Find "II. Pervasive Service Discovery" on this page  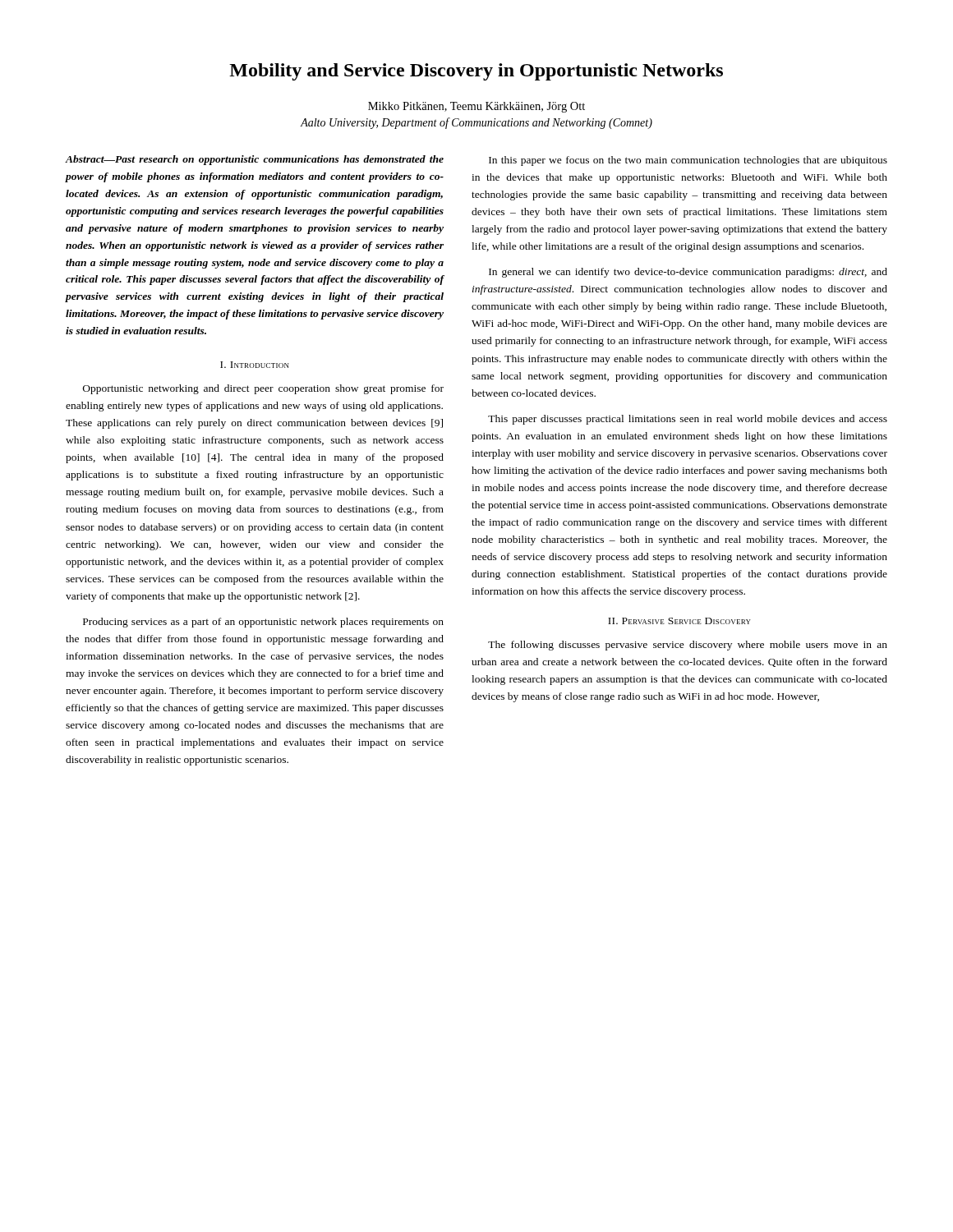coord(679,621)
